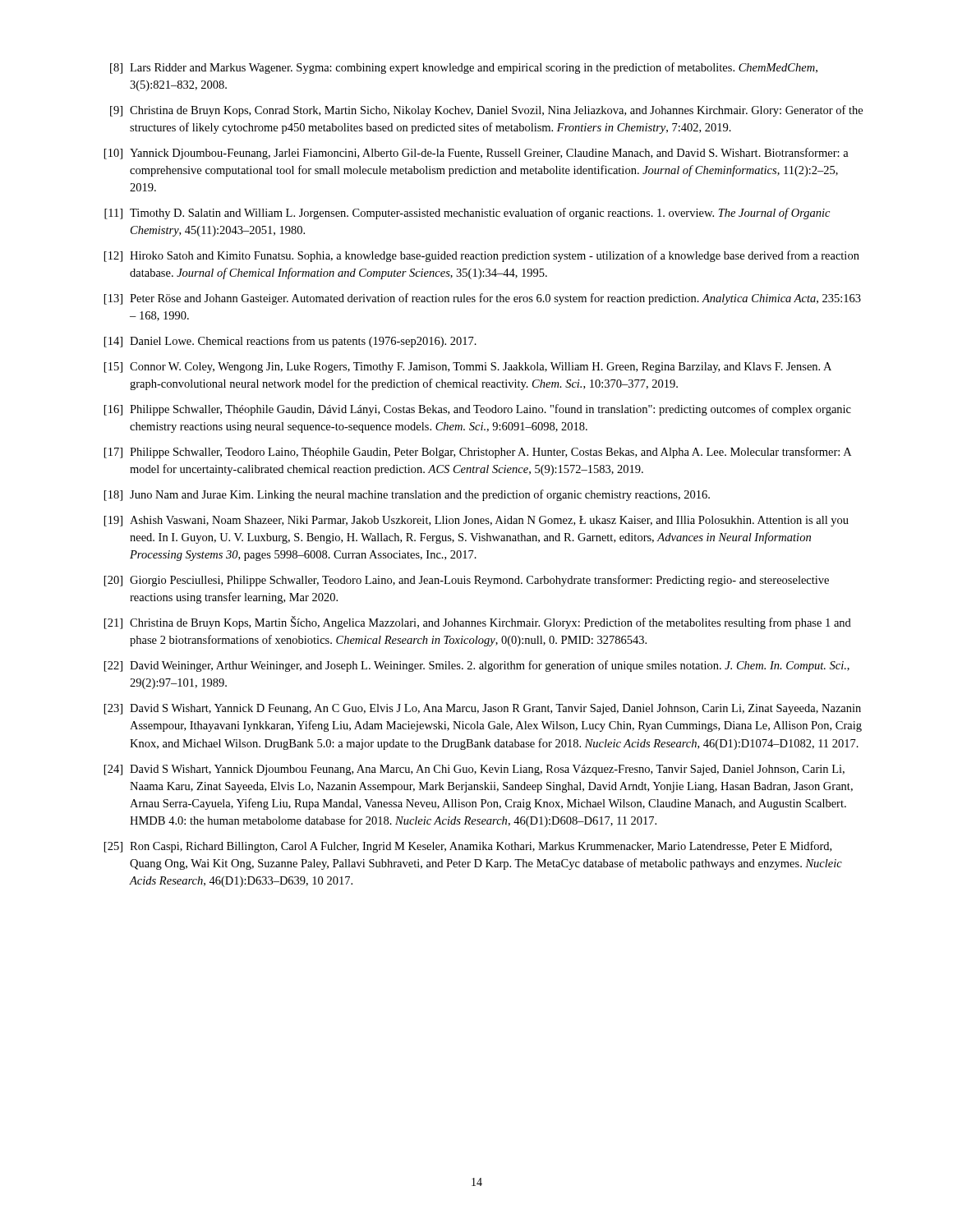Locate the list item that reads "[10] Yannick Djoumbou-Feunang, Jarlei Fiamoncini, Alberto"
953x1232 pixels.
pyautogui.click(x=476, y=171)
